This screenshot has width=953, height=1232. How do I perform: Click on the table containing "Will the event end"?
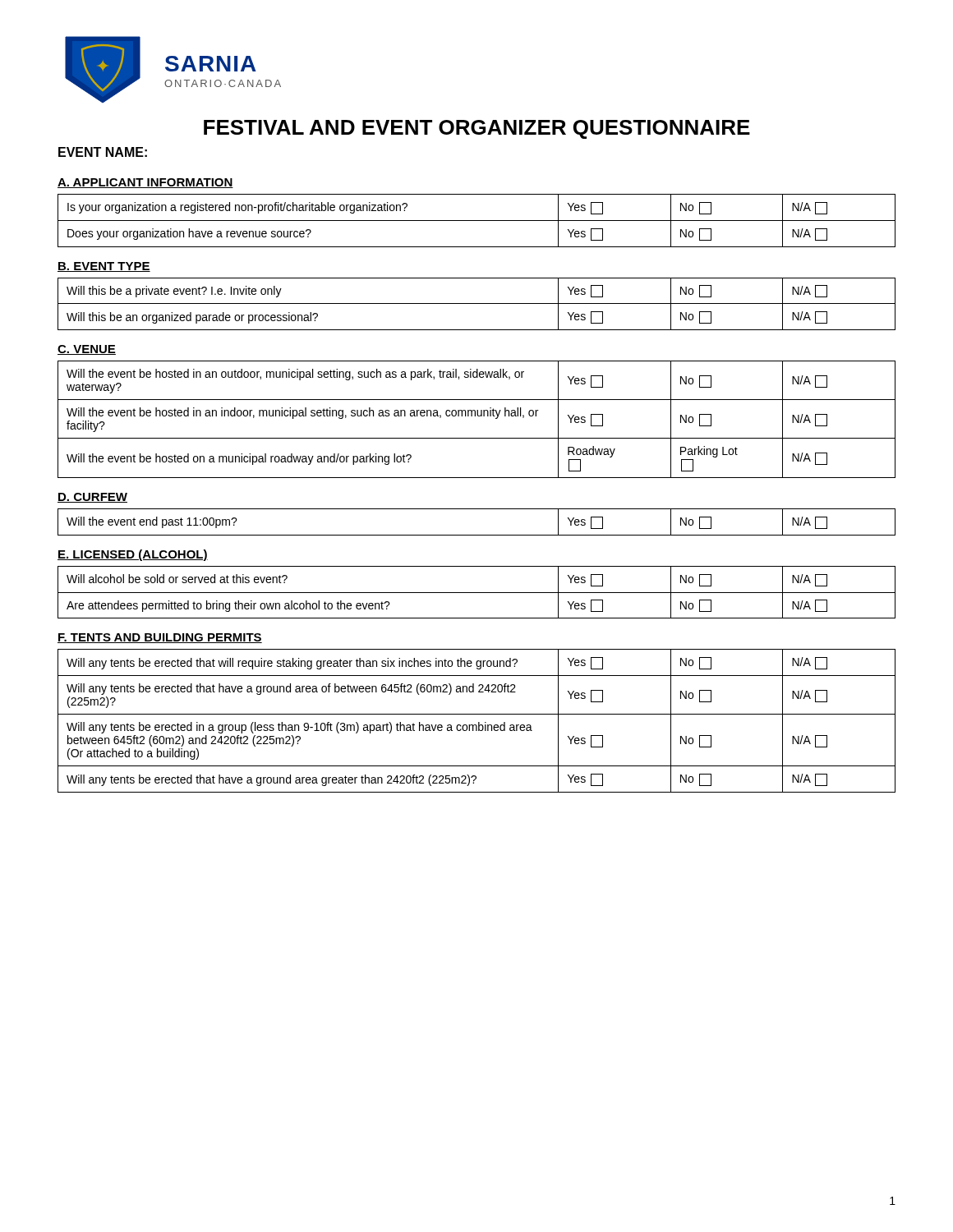[x=476, y=522]
